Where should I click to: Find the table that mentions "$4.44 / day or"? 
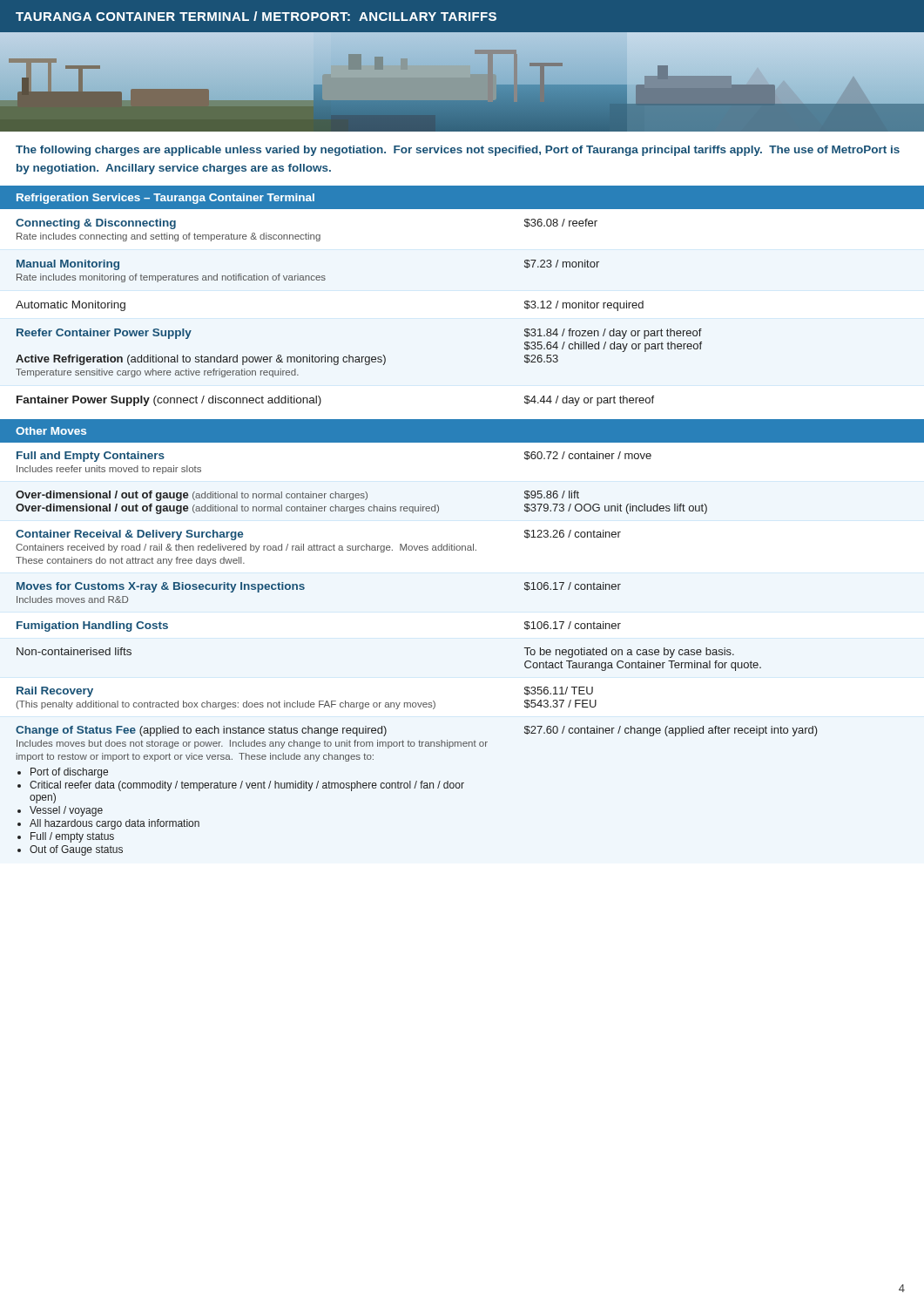462,311
